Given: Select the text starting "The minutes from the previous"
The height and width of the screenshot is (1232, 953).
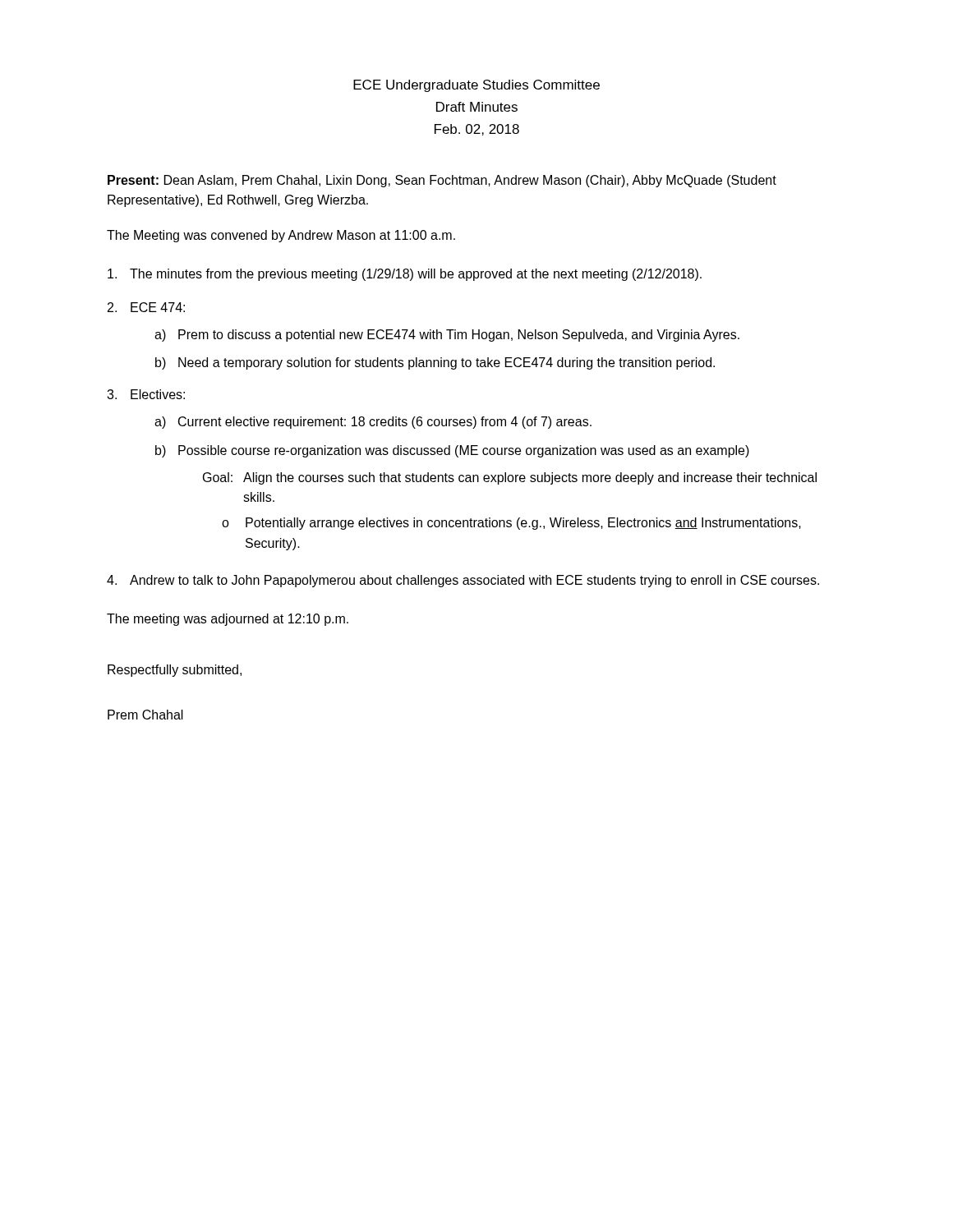Looking at the screenshot, I should pos(476,275).
